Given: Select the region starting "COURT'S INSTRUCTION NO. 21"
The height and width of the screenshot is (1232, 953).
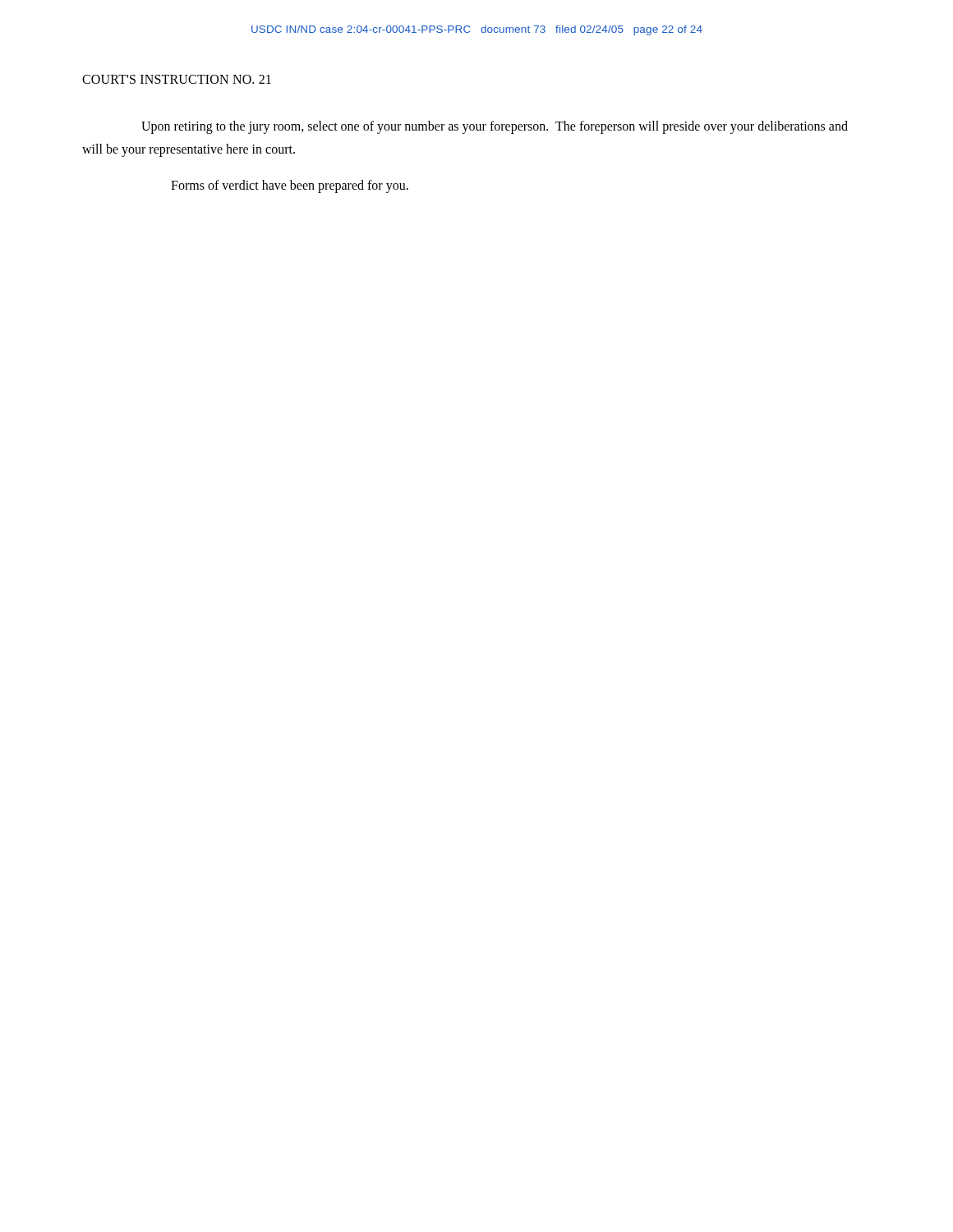Looking at the screenshot, I should [x=177, y=79].
